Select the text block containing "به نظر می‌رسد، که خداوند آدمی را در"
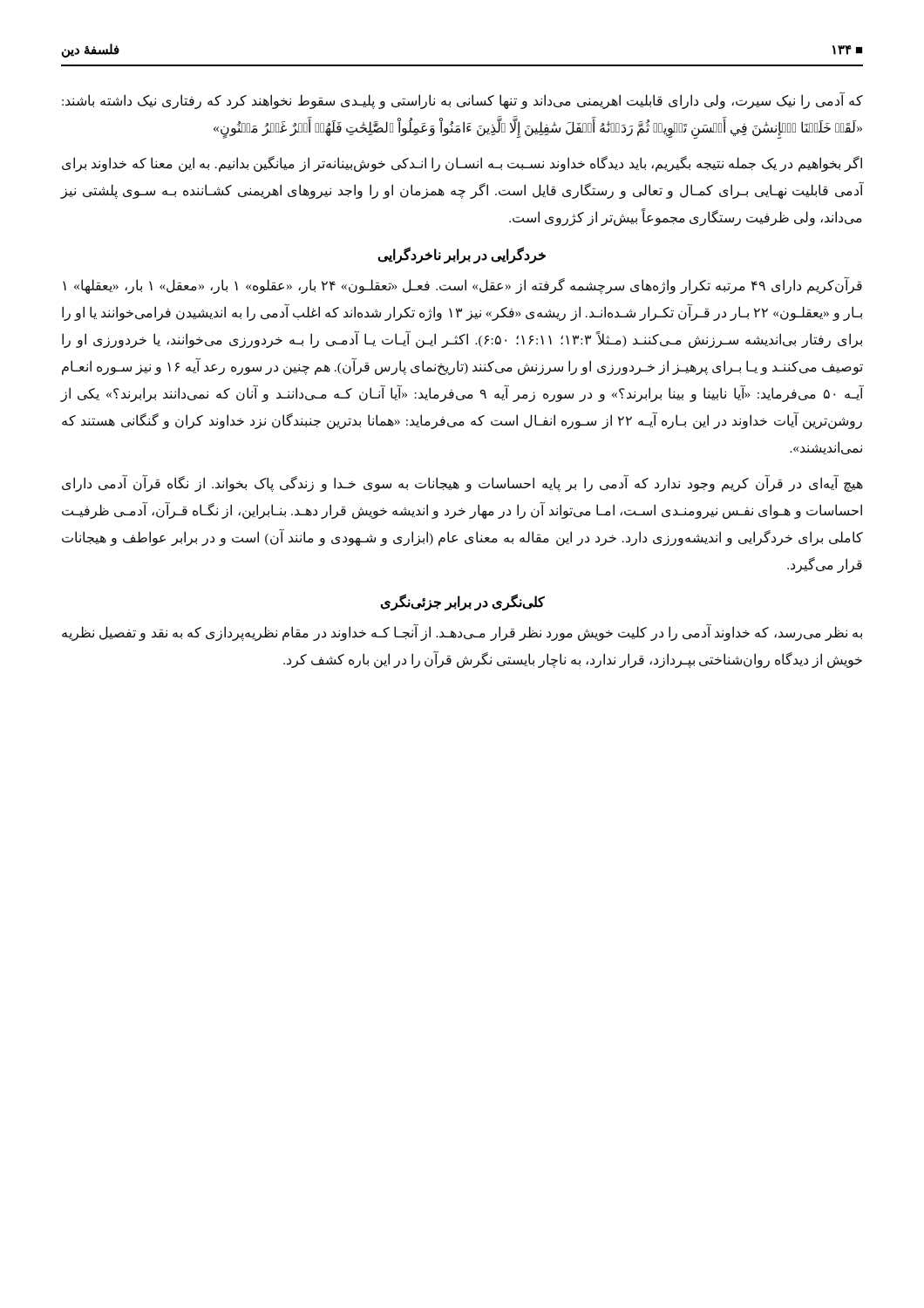The height and width of the screenshot is (1308, 924). pos(462,646)
